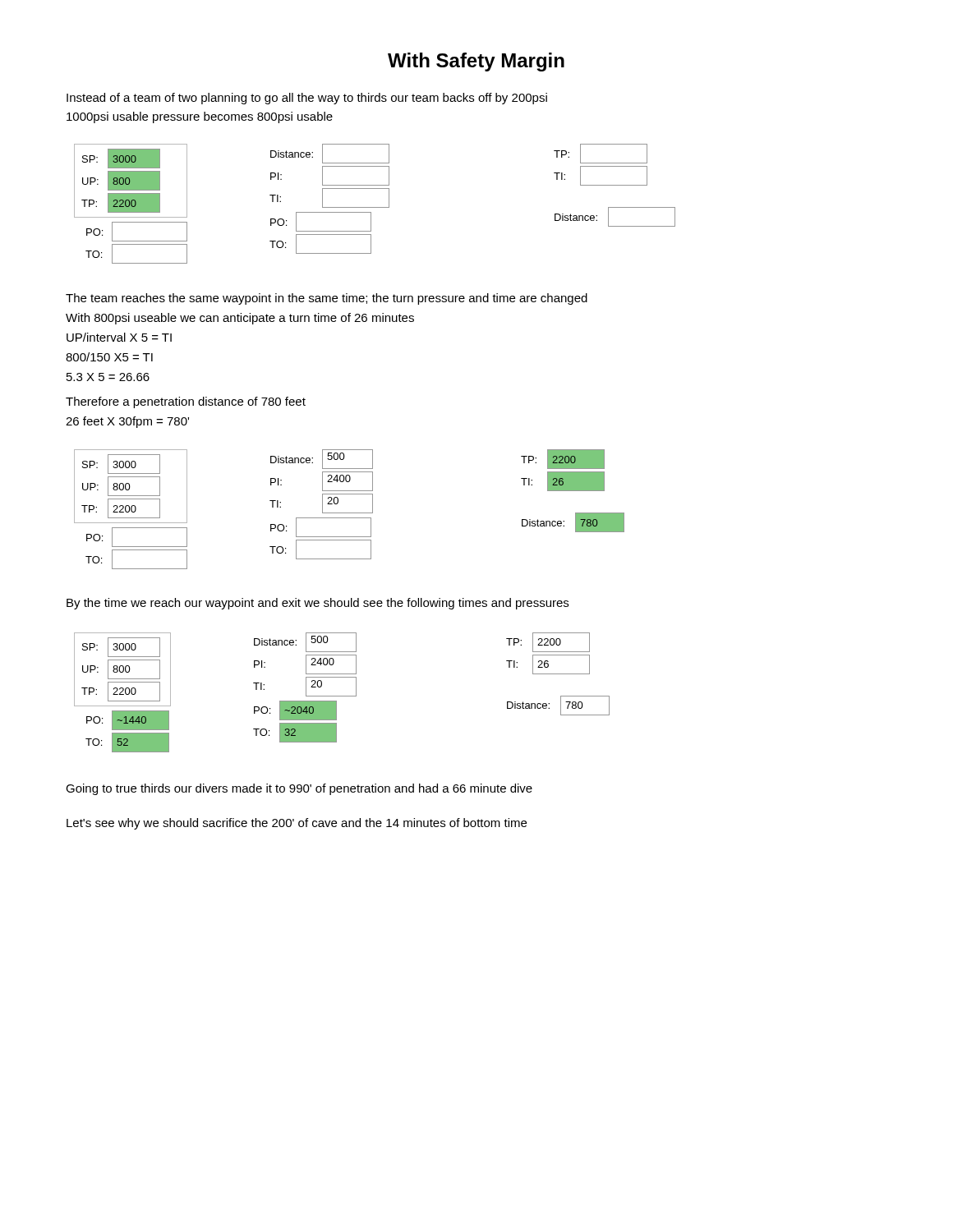This screenshot has height=1232, width=953.
Task: Navigate to the block starting "Let's see why"
Action: (297, 822)
